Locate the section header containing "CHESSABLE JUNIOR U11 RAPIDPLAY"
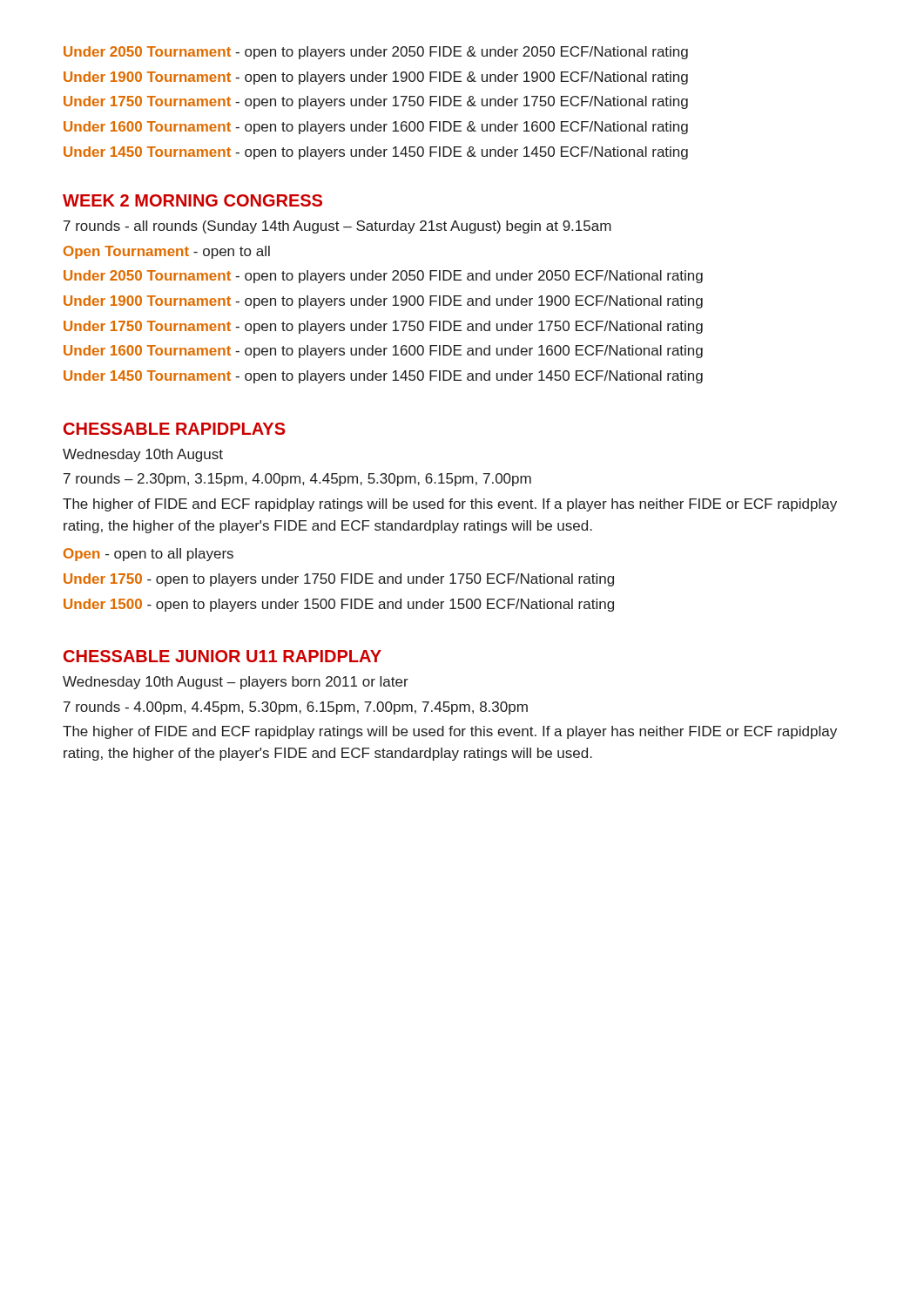The height and width of the screenshot is (1307, 924). [x=222, y=656]
